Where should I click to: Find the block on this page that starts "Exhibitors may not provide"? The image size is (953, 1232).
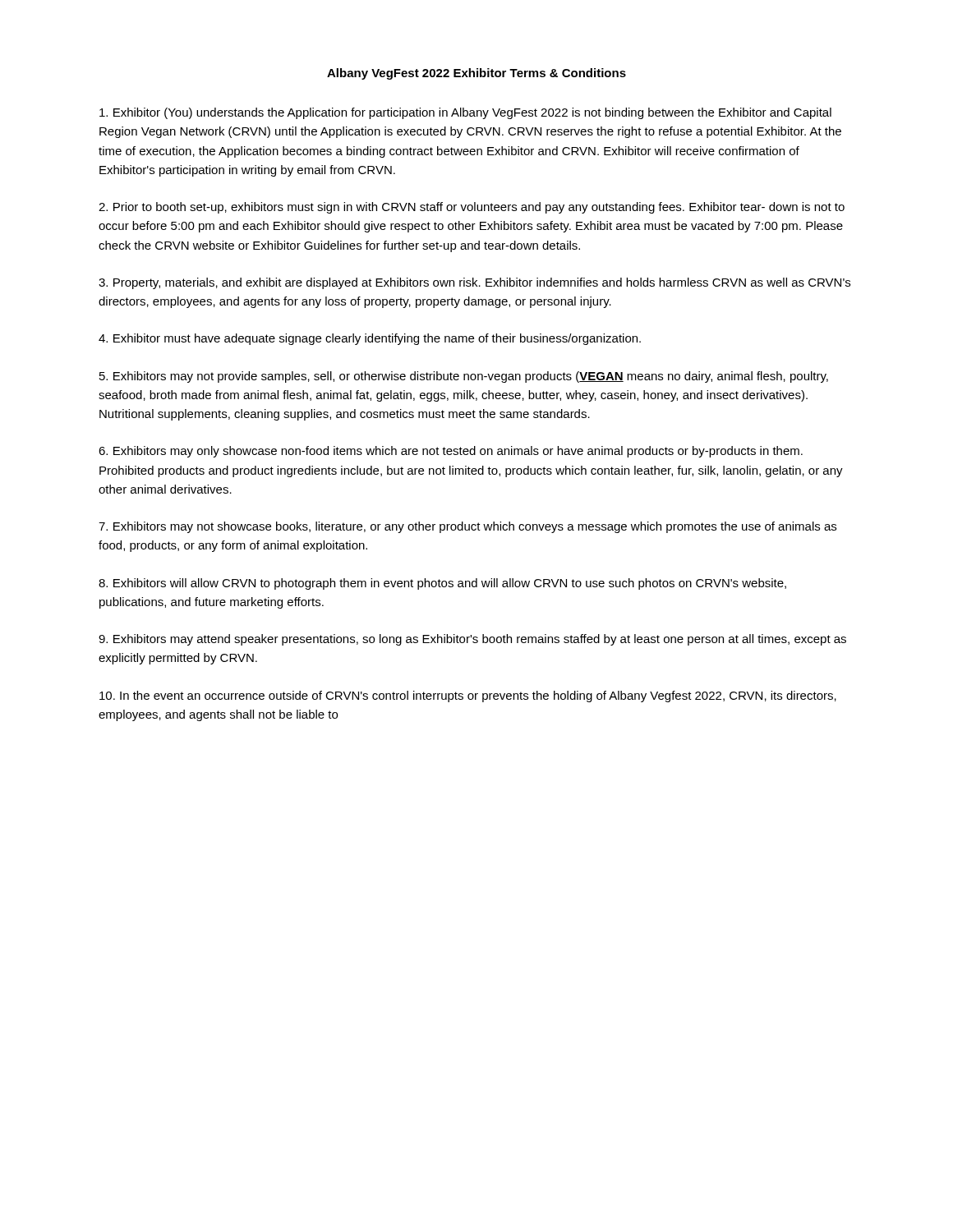pyautogui.click(x=464, y=394)
